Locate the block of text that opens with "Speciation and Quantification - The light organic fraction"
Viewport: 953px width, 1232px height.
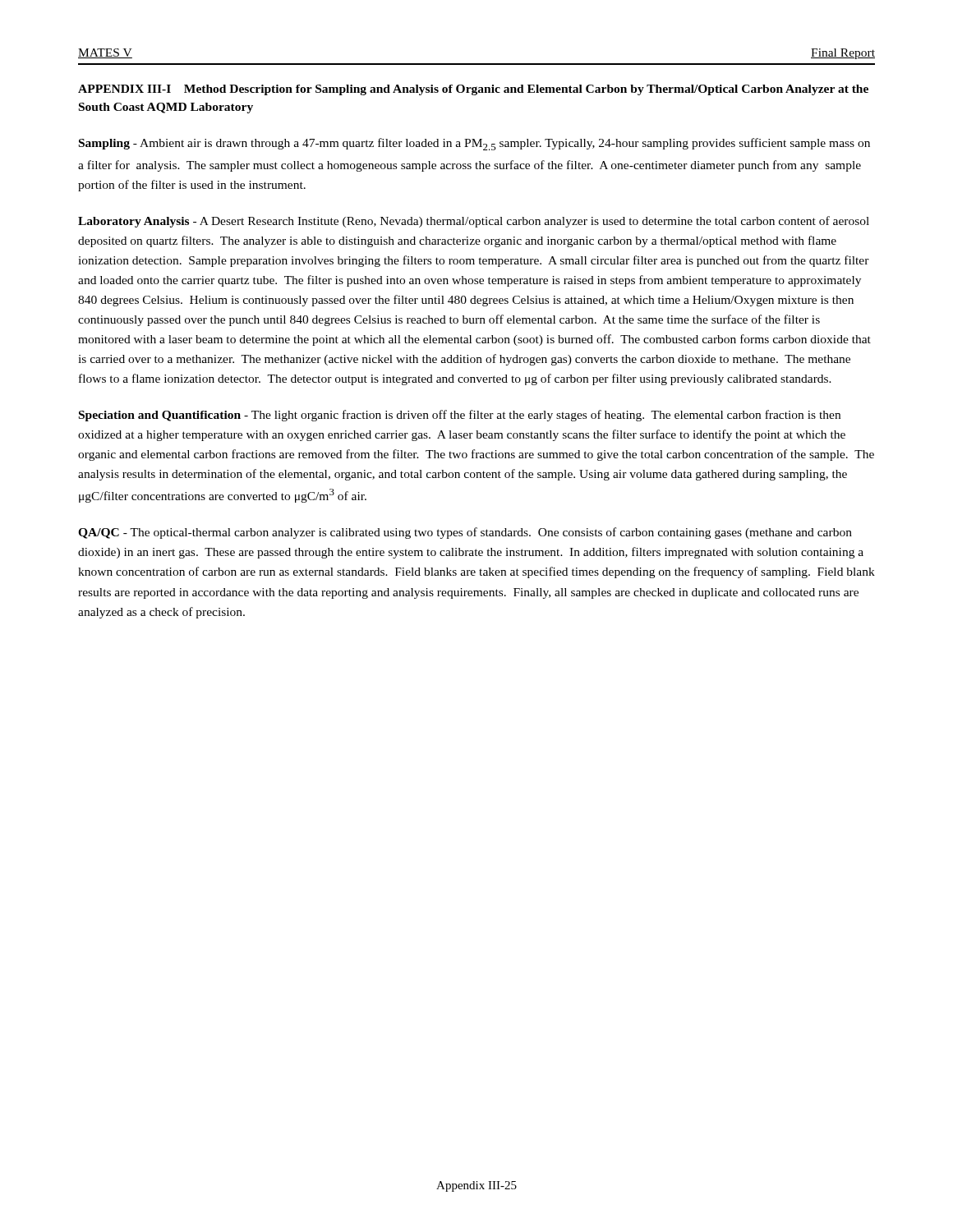coord(476,455)
